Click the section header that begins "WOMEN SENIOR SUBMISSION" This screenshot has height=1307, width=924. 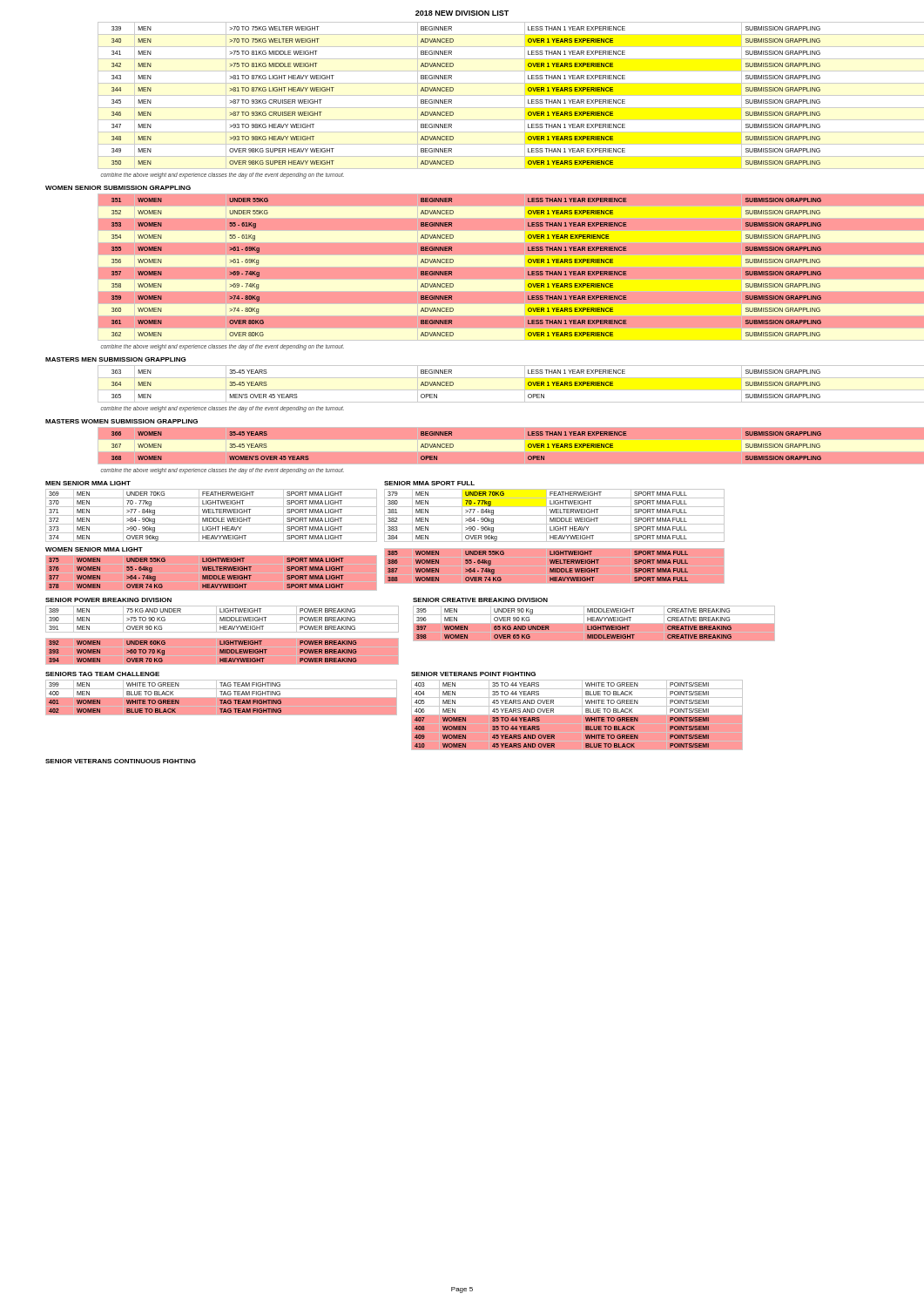pos(118,188)
